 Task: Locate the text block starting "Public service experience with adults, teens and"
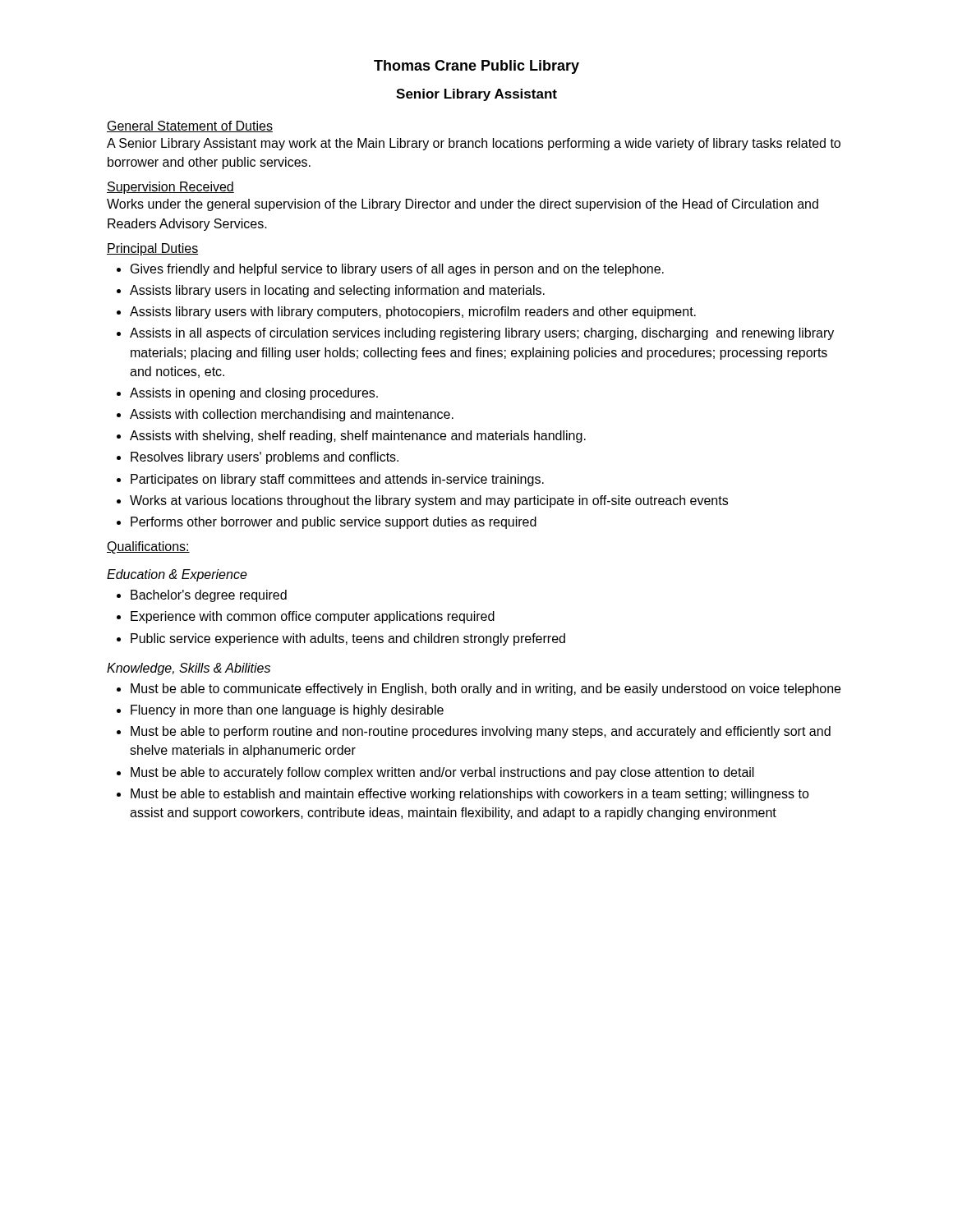348,638
